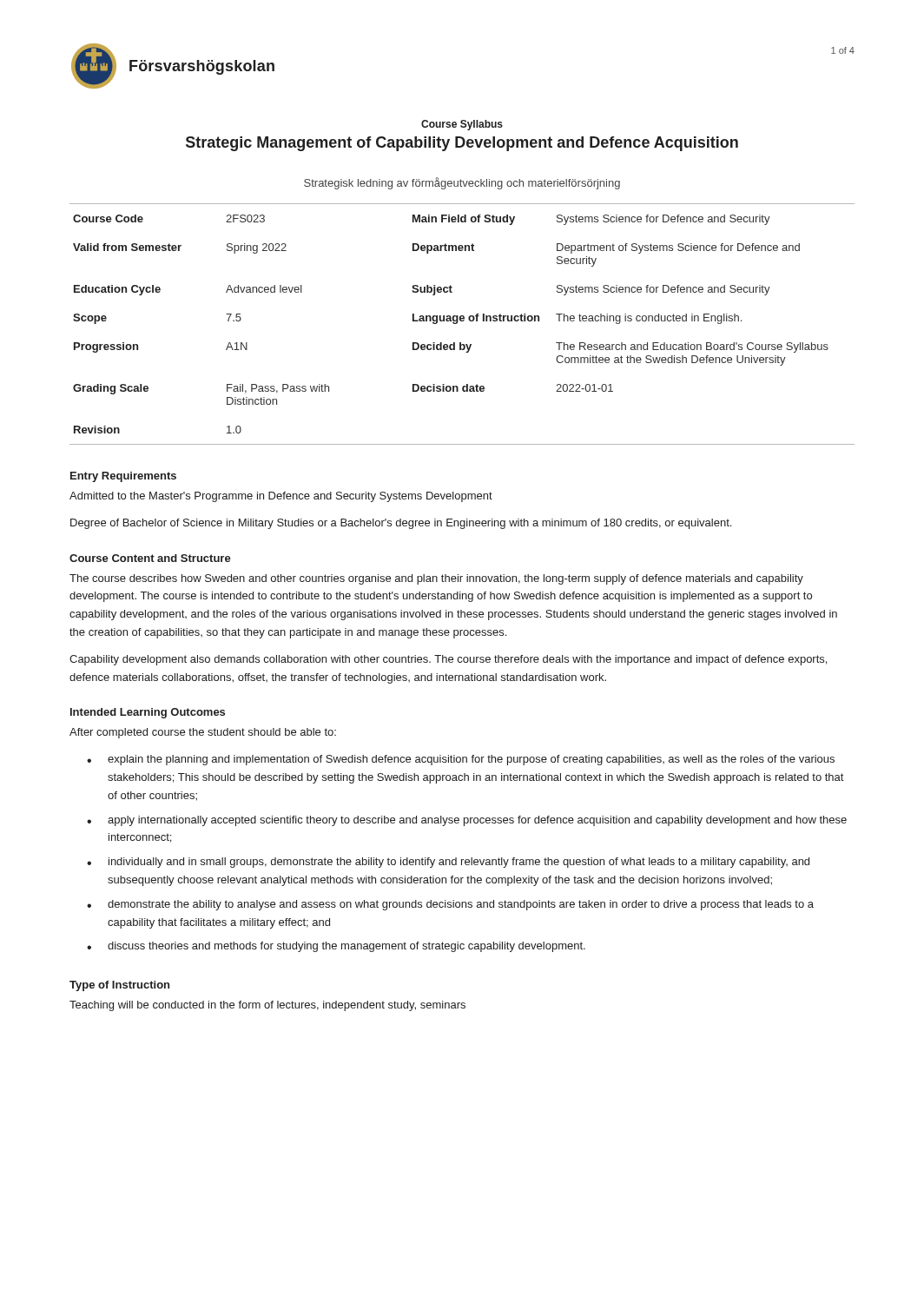Locate the region starting "Course Syllabus Strategic Management"
924x1303 pixels.
click(x=462, y=135)
